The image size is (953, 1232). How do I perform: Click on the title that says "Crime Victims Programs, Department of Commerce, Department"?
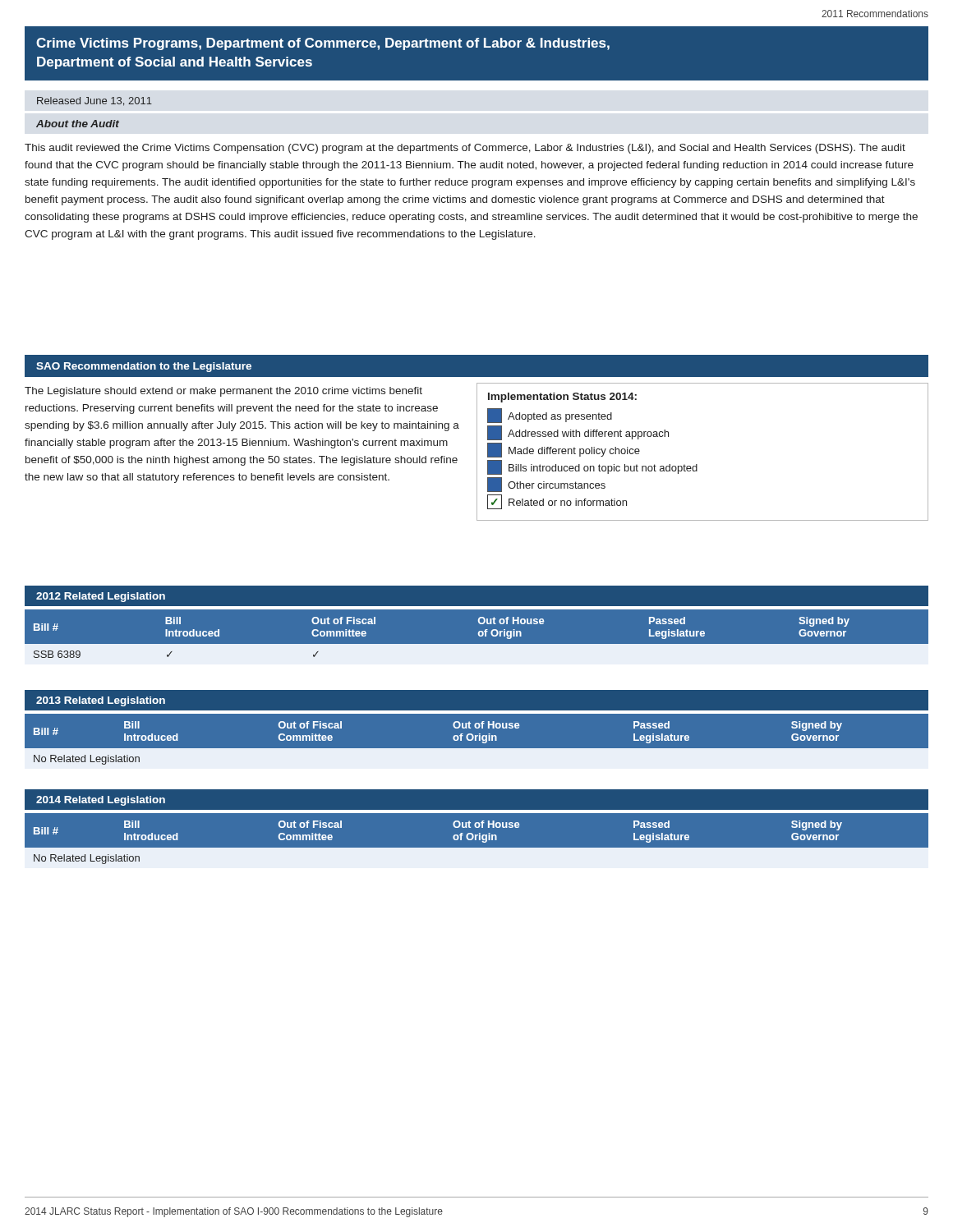(x=476, y=53)
